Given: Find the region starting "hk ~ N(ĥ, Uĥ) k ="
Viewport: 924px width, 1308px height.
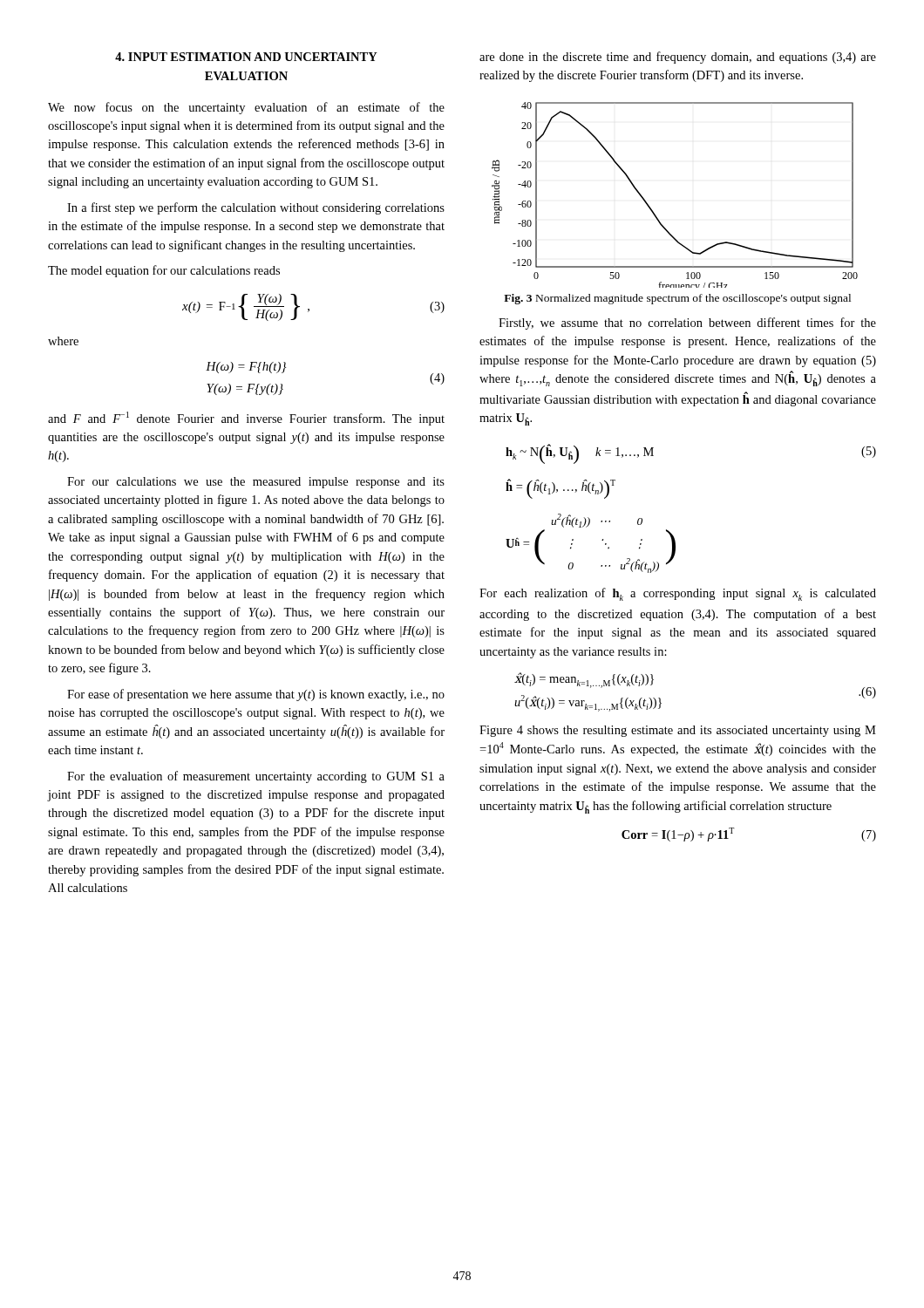Looking at the screenshot, I should coord(577,454).
